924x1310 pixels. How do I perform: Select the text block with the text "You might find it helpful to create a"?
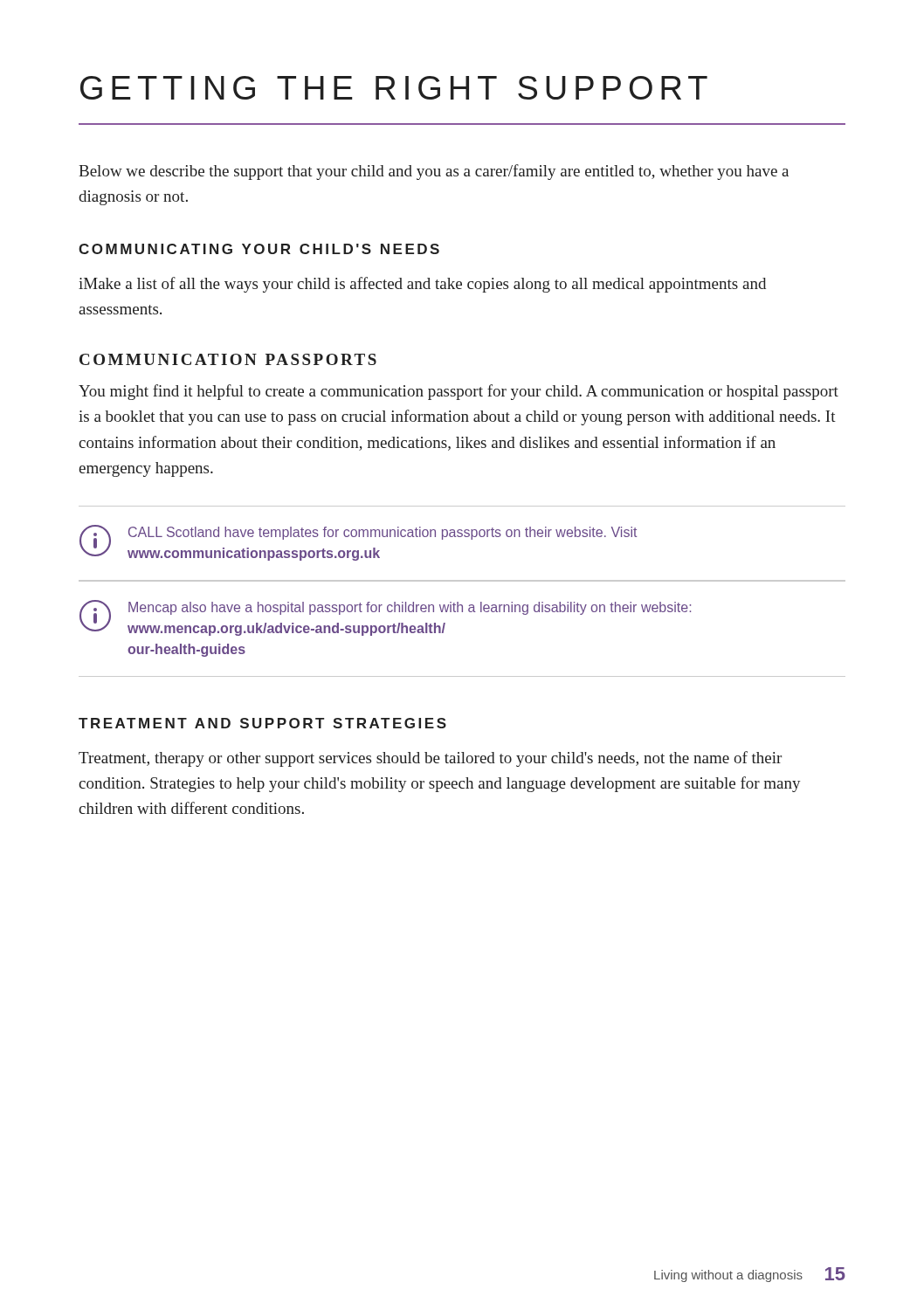click(458, 429)
